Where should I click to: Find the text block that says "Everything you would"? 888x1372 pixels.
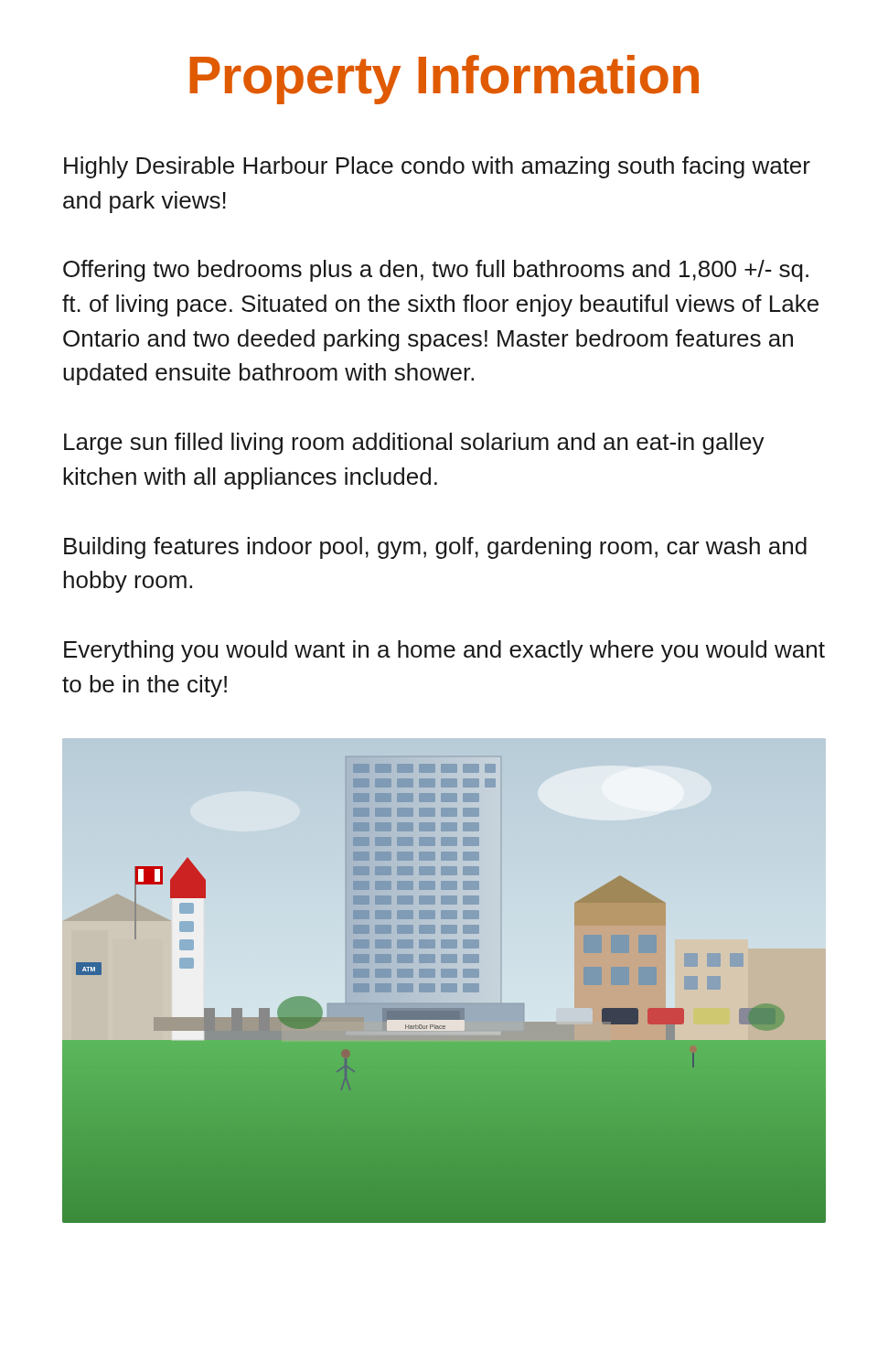(x=444, y=667)
